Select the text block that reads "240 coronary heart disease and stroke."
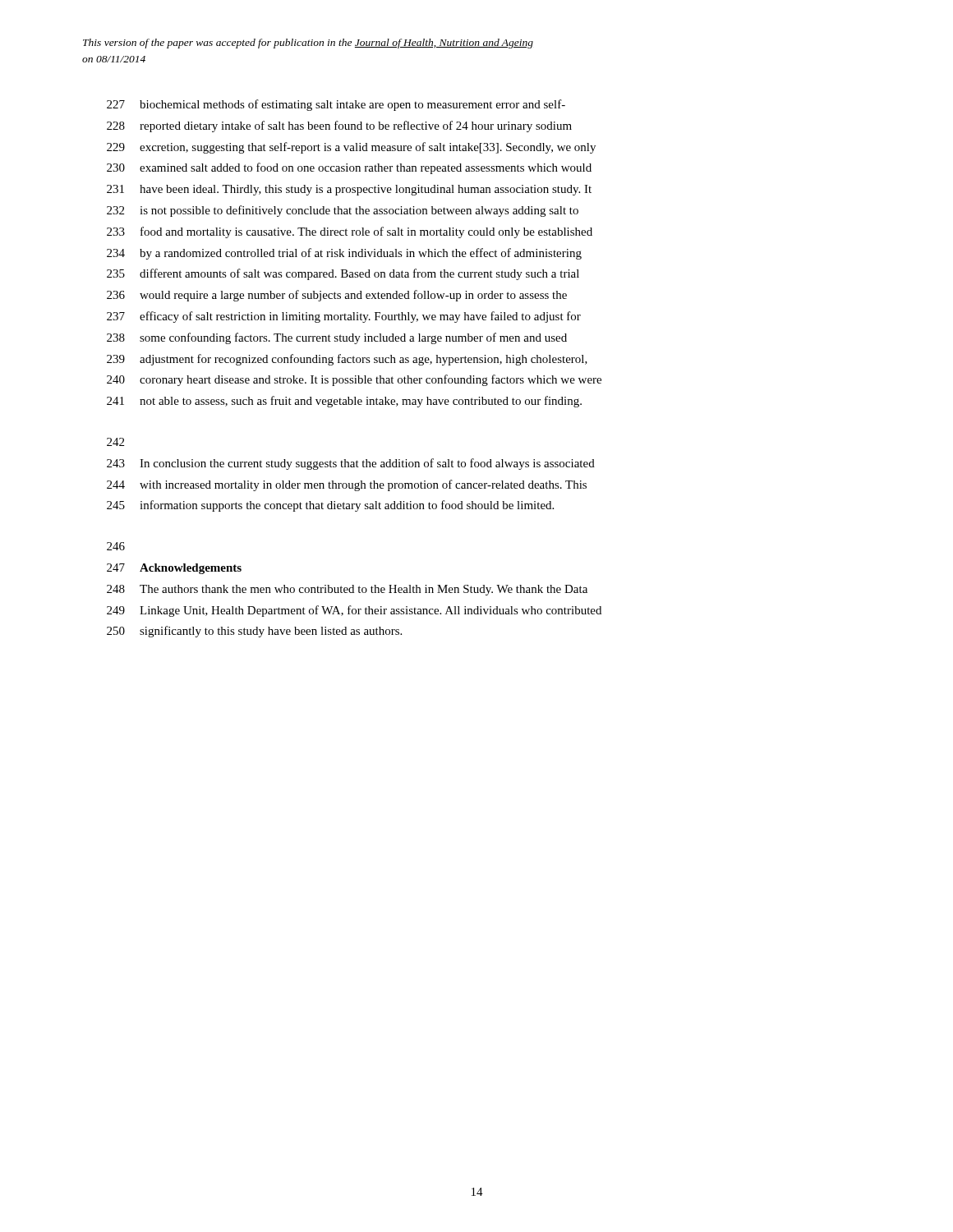This screenshot has height=1232, width=953. [x=485, y=380]
